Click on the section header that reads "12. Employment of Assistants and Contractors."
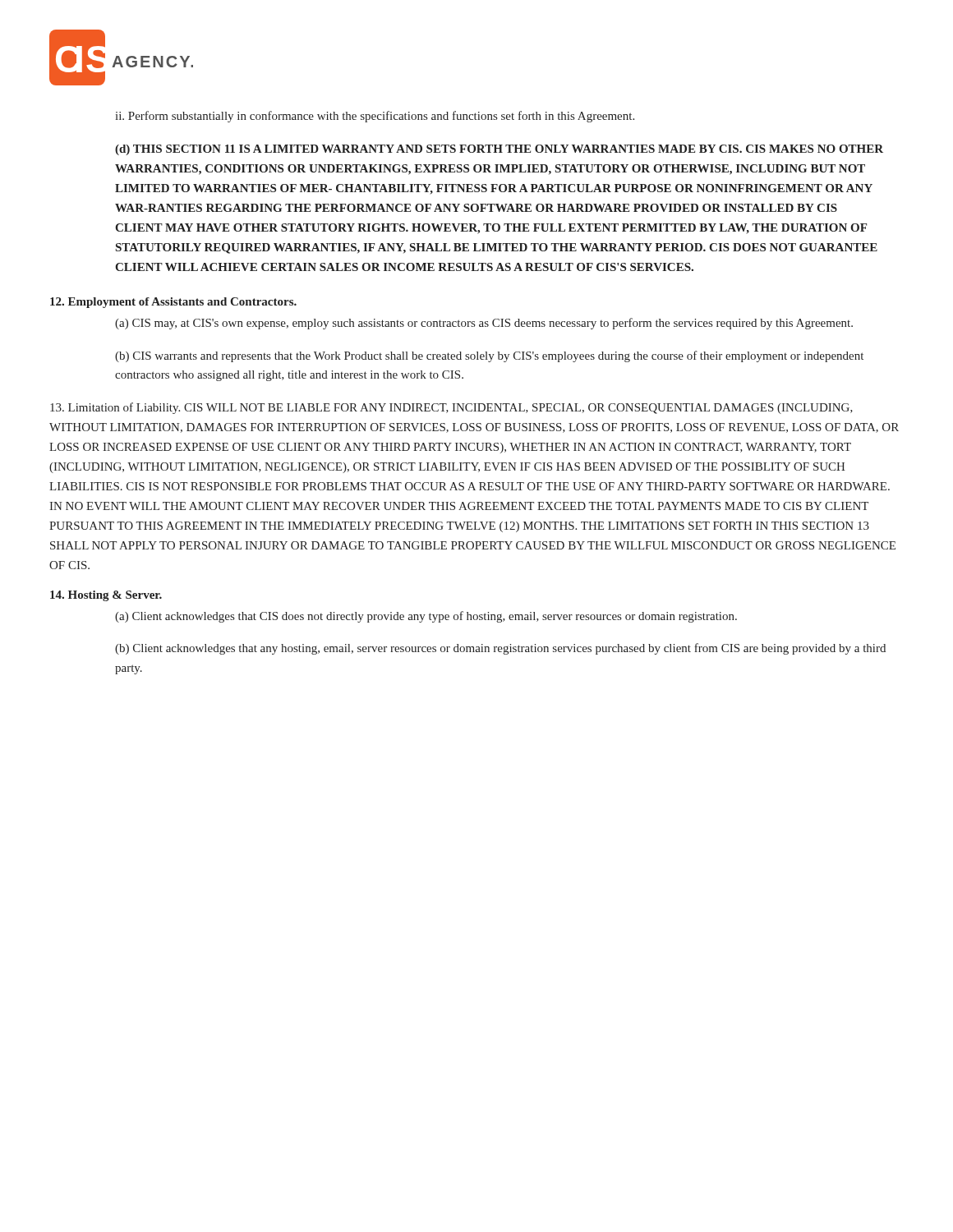 [x=173, y=302]
